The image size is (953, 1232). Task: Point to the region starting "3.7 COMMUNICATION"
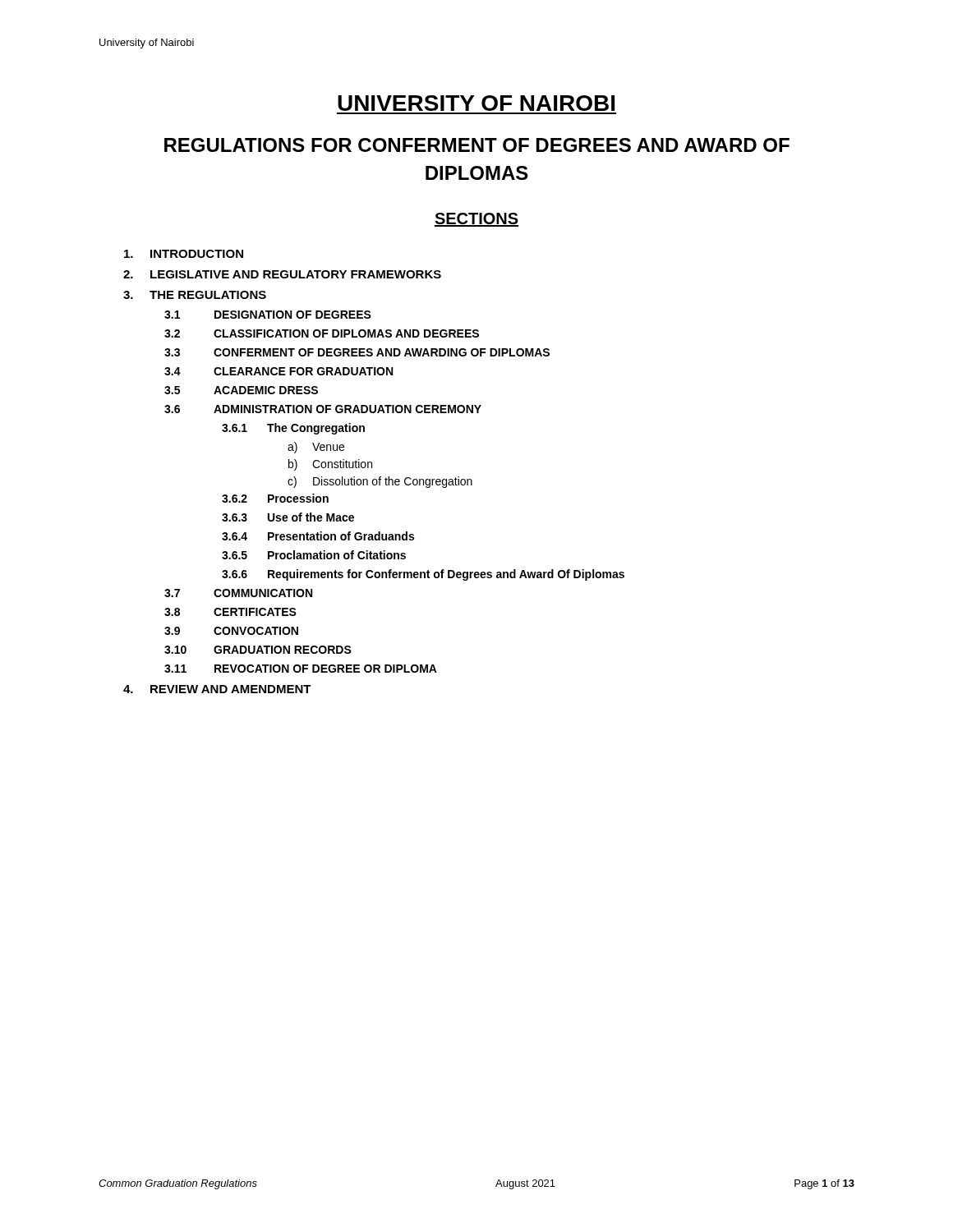click(239, 593)
